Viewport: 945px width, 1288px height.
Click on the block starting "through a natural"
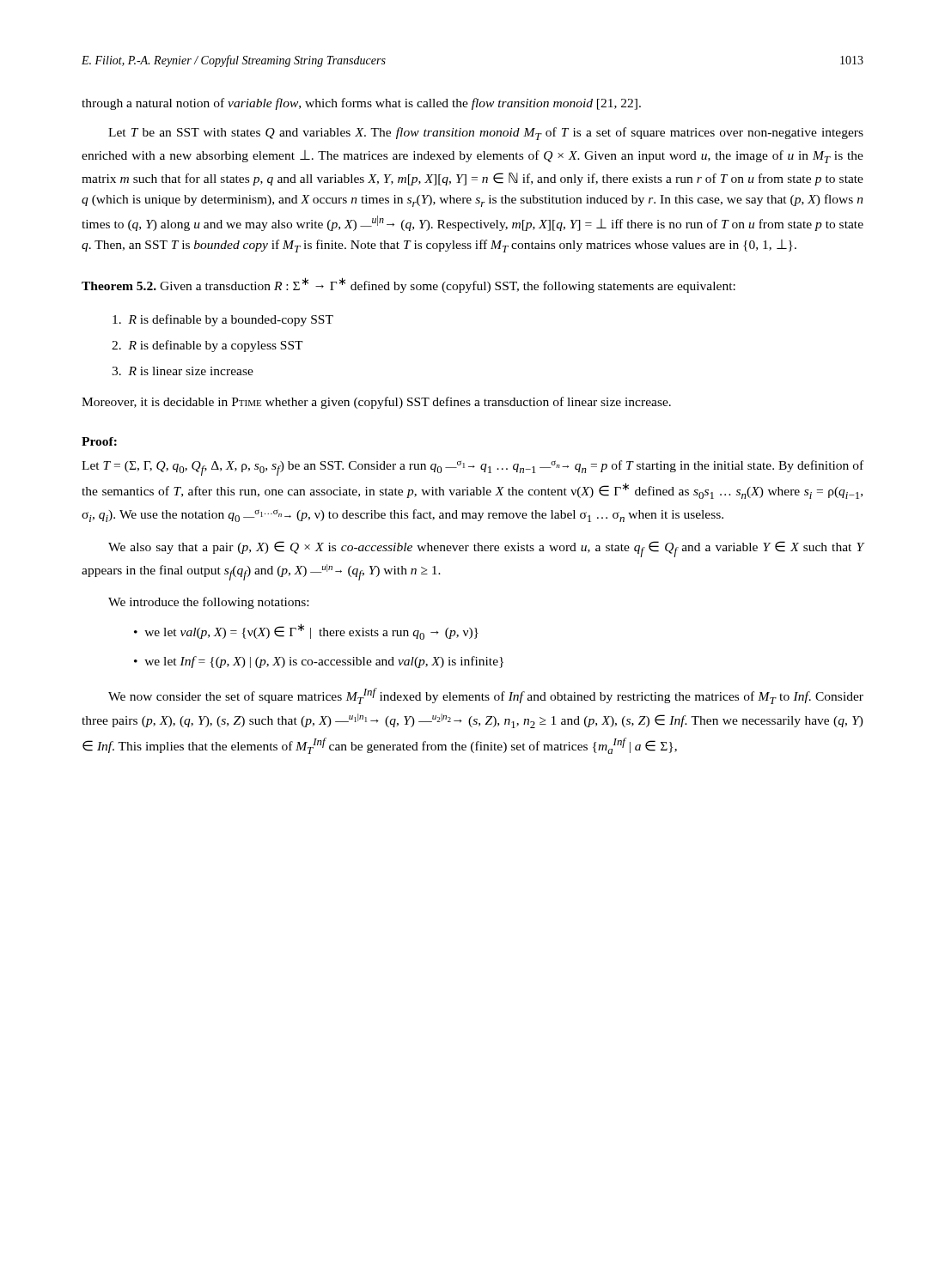[362, 102]
